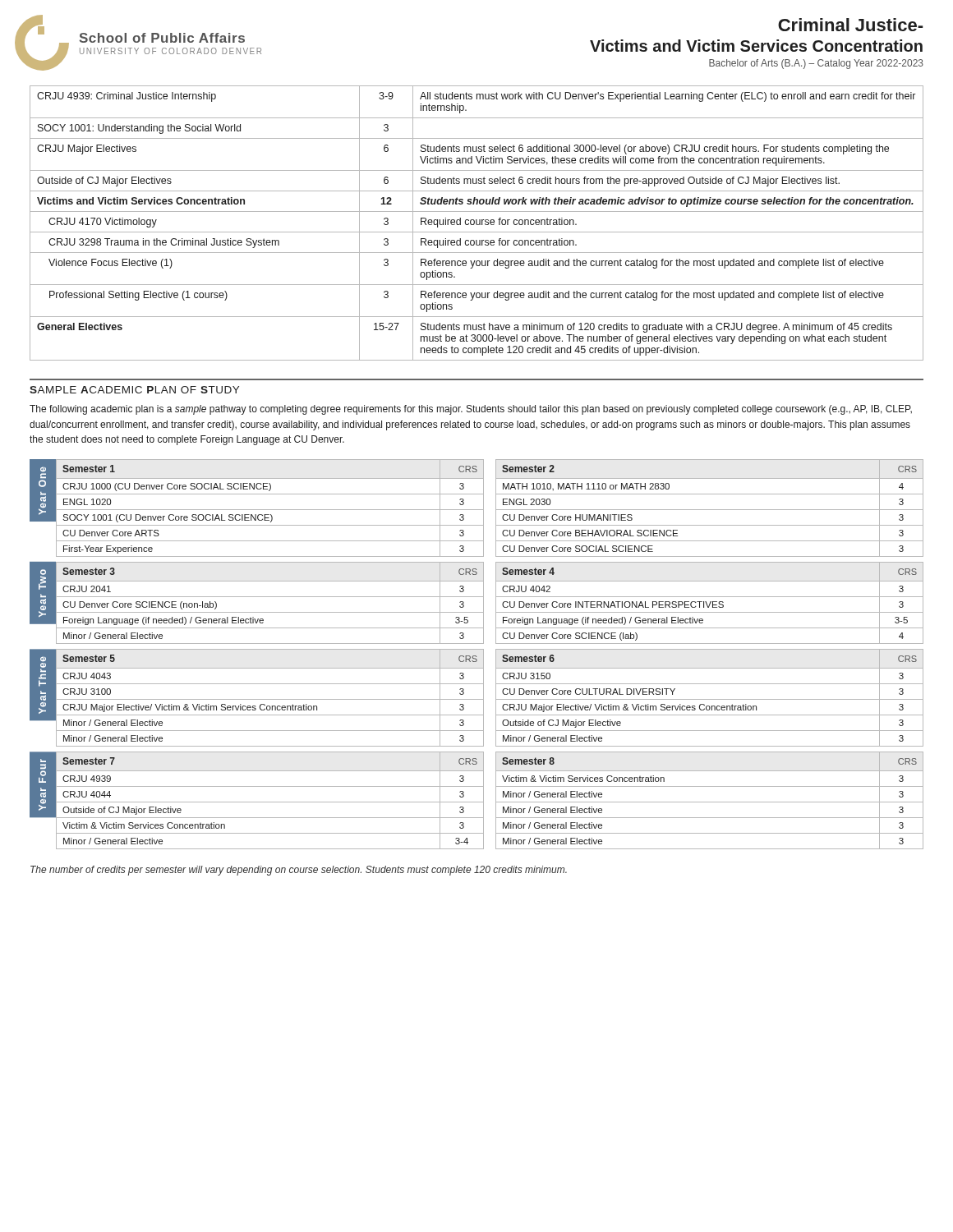This screenshot has width=953, height=1232.
Task: Click on the table containing "Reference your degree"
Action: [x=476, y=223]
